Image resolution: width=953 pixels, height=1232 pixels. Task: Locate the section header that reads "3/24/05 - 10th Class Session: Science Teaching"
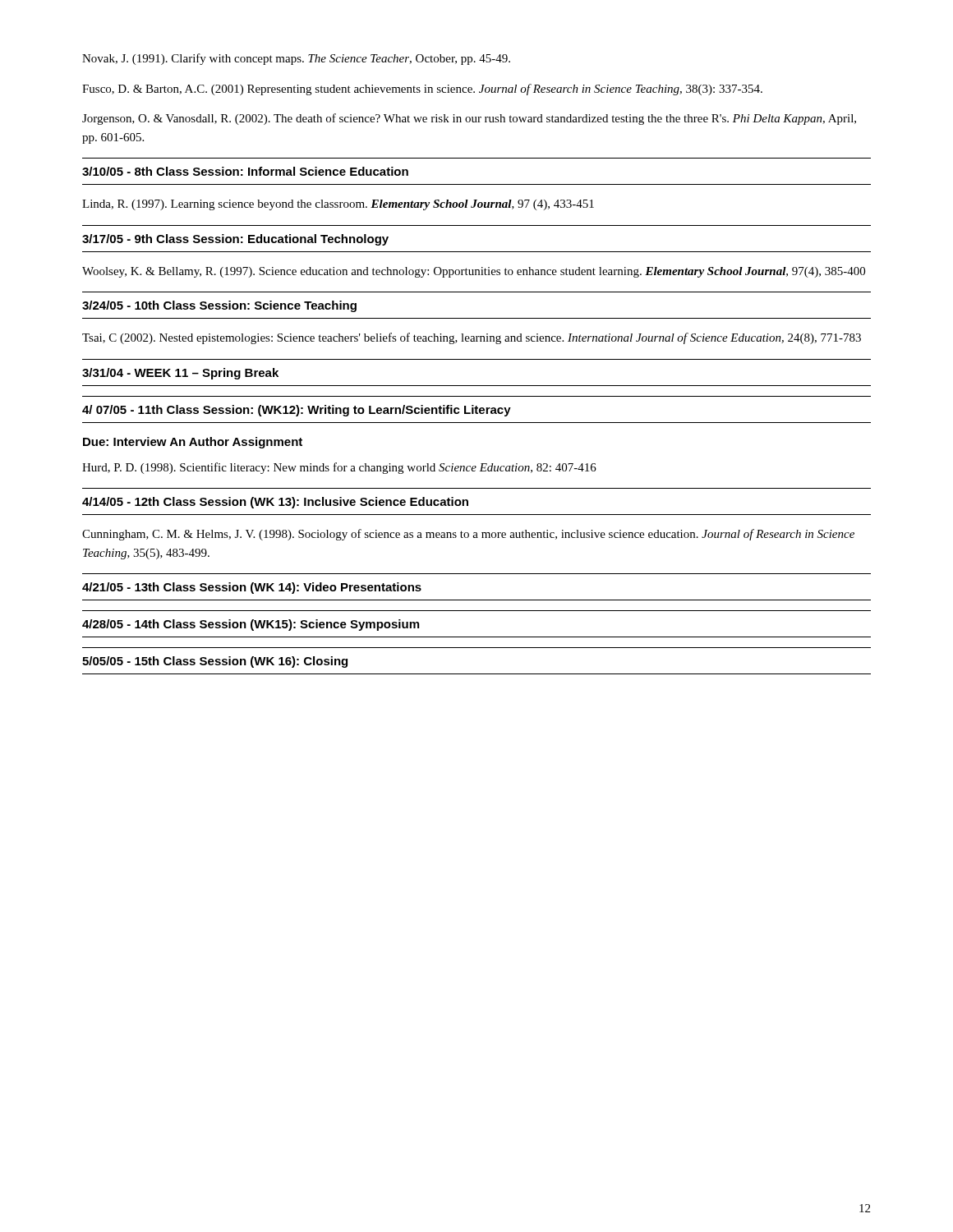point(220,305)
